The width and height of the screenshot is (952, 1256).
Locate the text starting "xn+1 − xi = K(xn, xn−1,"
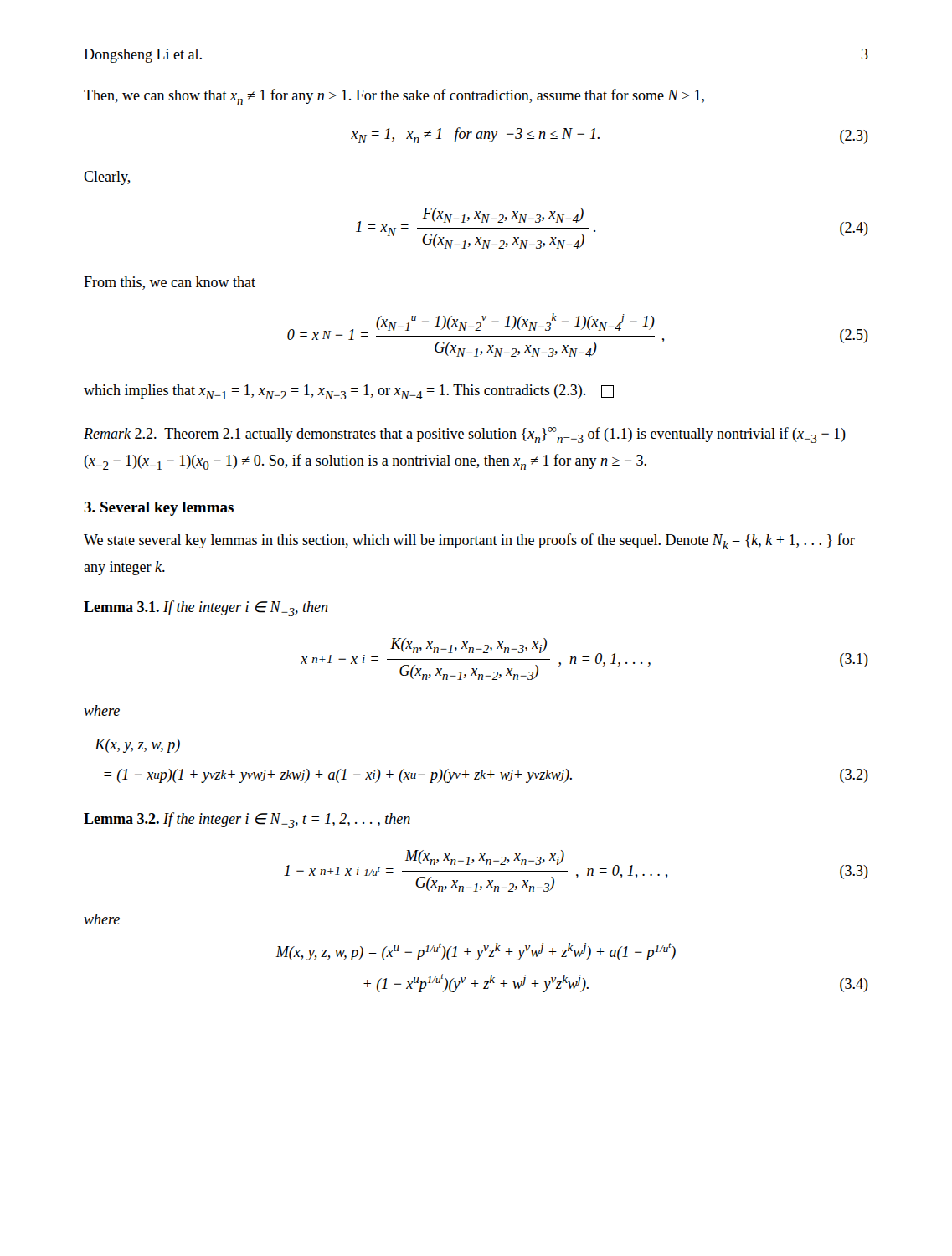pos(585,659)
